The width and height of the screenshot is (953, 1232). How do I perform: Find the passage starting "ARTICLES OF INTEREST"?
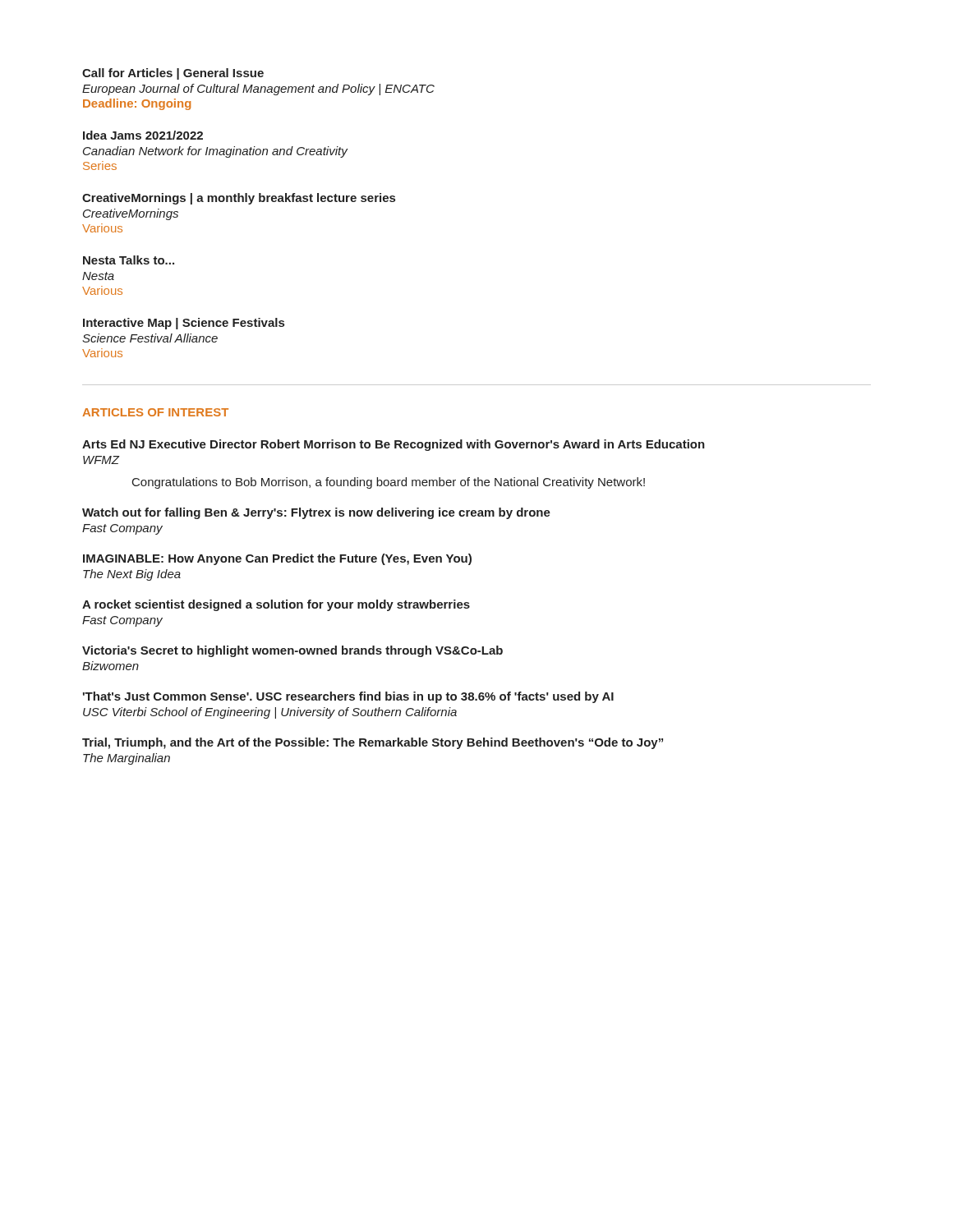click(x=155, y=412)
